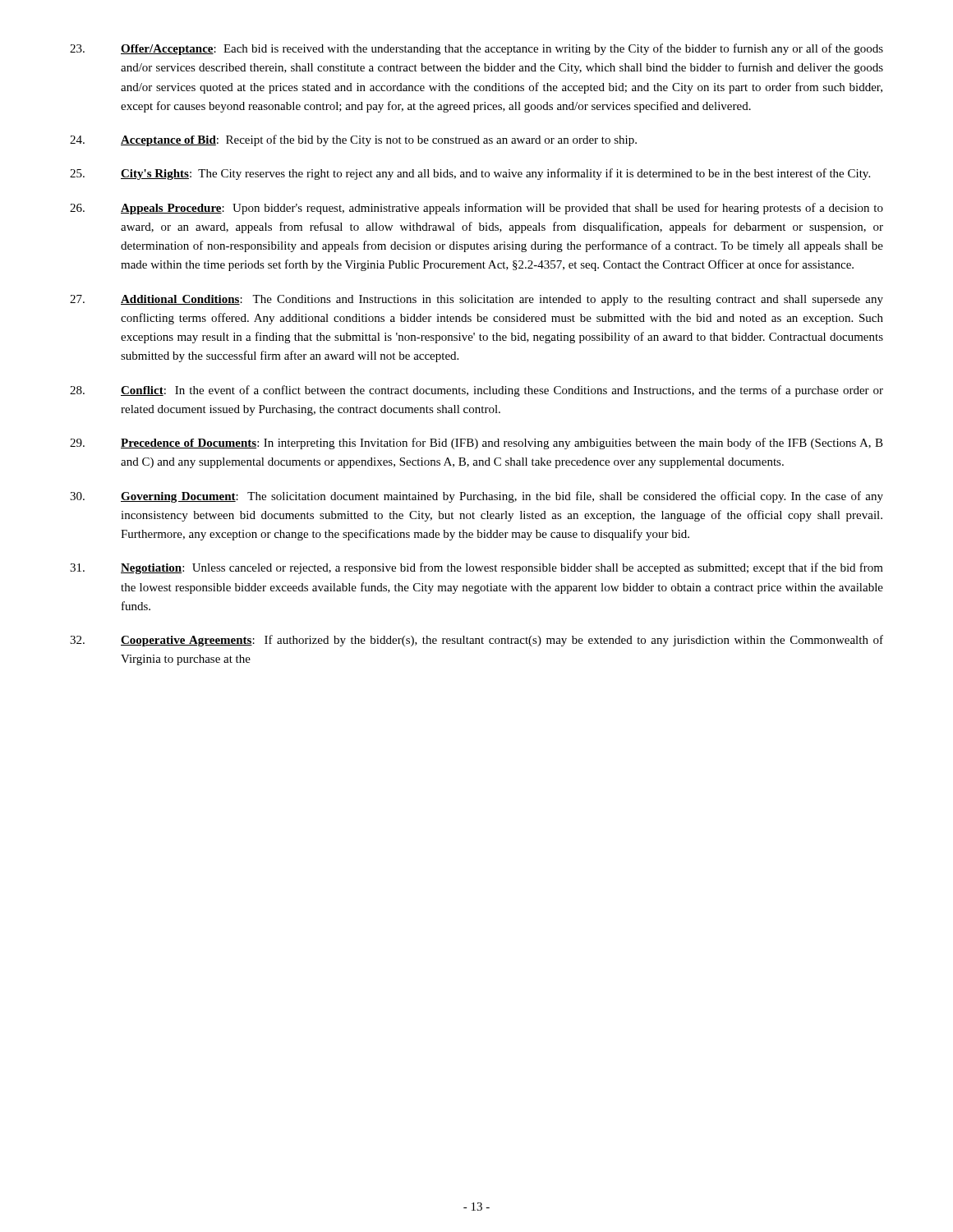Point to the element starting "29. Precedence of Documents: In interpreting"
Screen dimensions: 1232x953
coord(476,453)
